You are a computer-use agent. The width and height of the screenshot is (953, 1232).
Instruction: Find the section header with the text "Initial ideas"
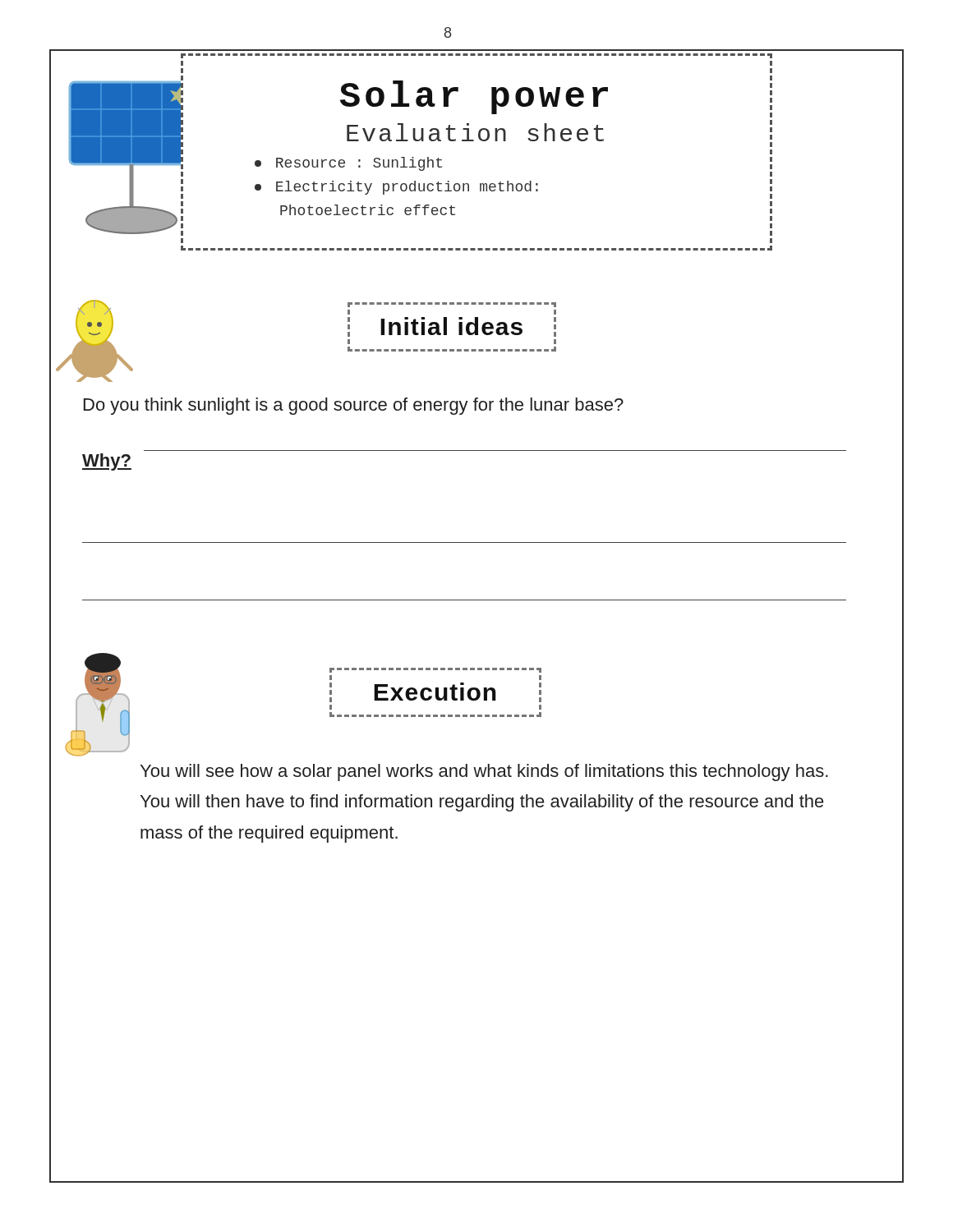click(452, 326)
